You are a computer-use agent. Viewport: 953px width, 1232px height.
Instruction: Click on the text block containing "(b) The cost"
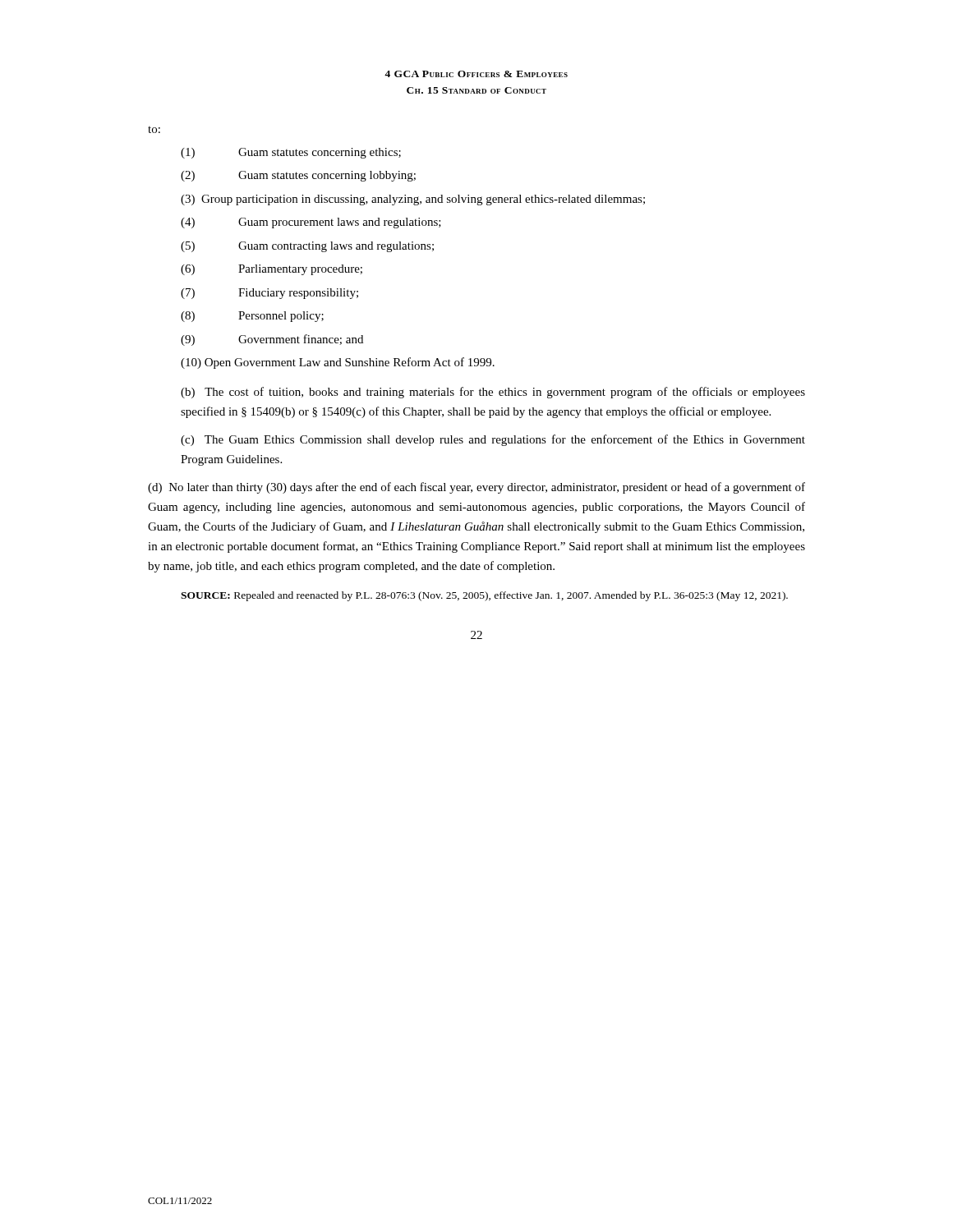tap(493, 401)
